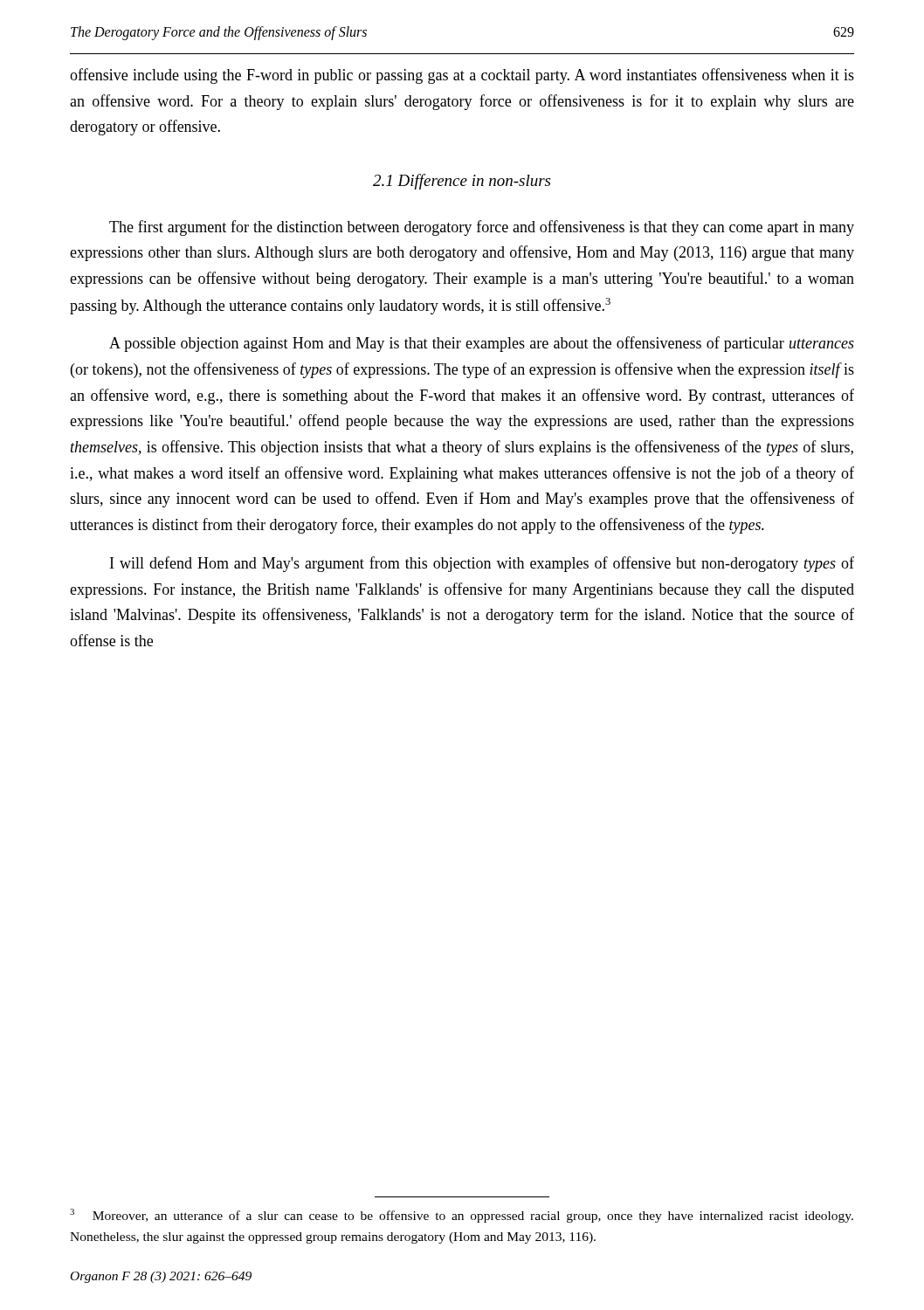Navigate to the text starting "offensive include using the F-word in public or"

pyautogui.click(x=462, y=101)
